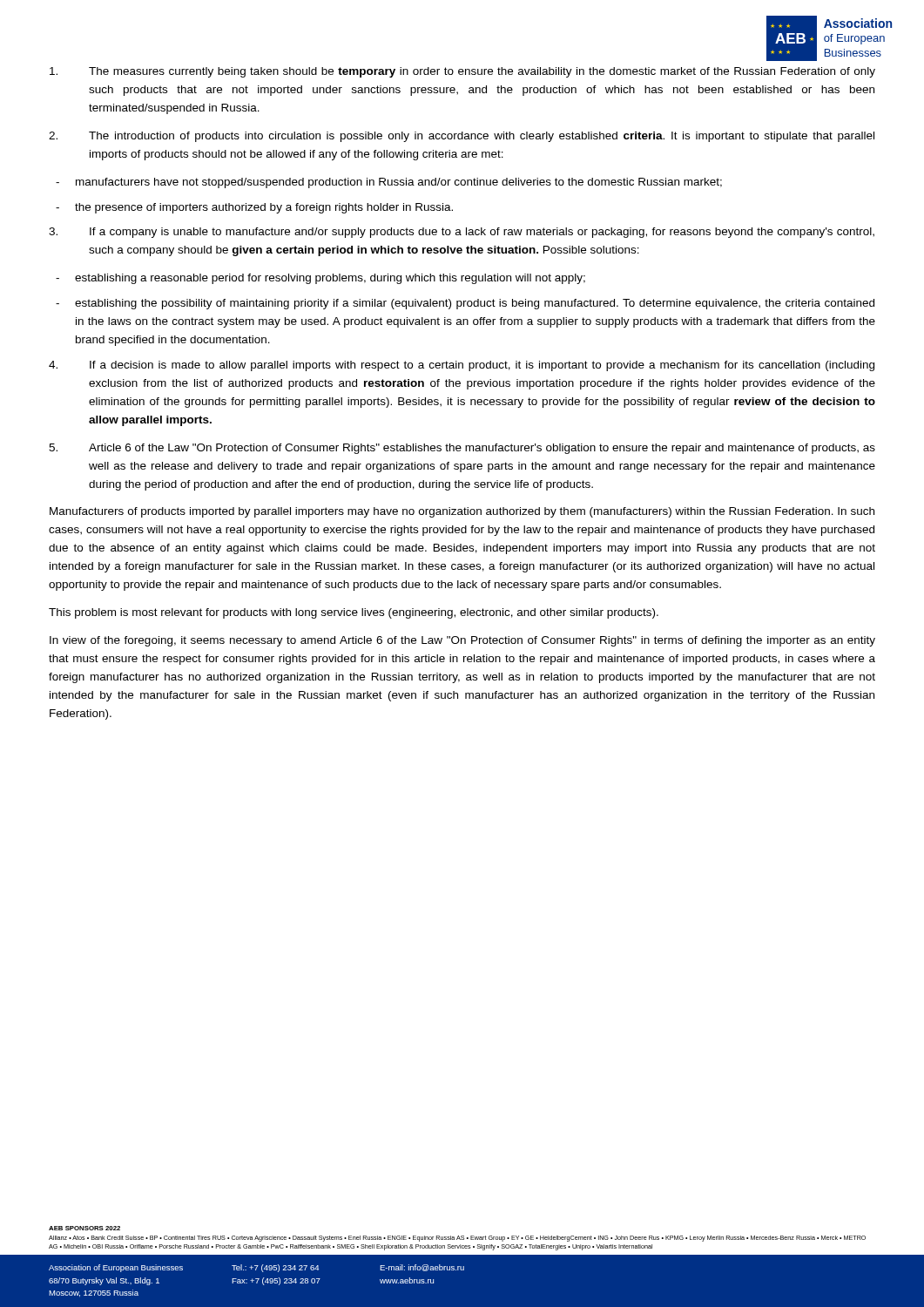The image size is (924, 1307).
Task: Find the block on this page that starts "- establishing the"
Action: (x=465, y=322)
